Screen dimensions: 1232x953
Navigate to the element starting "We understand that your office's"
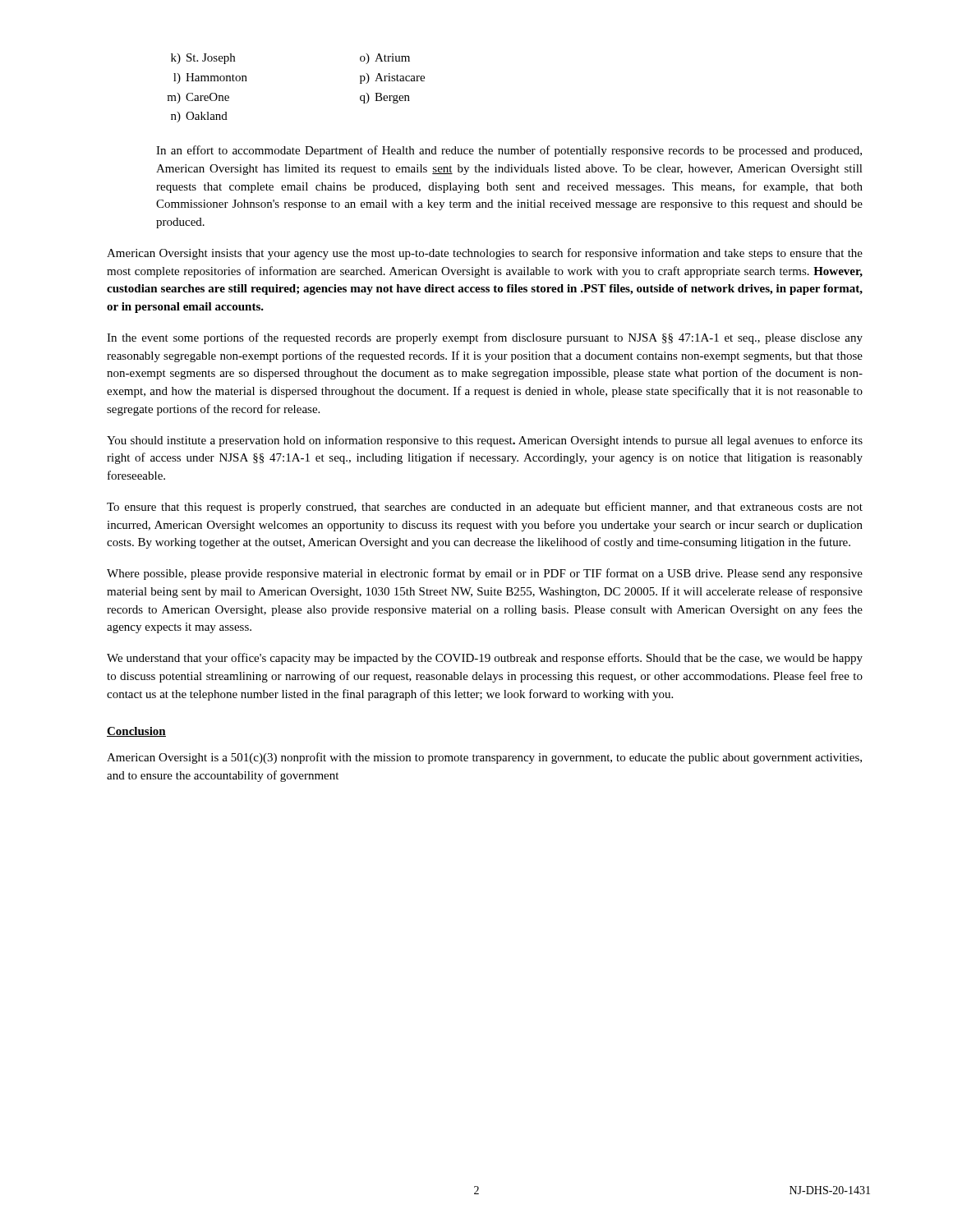click(x=485, y=676)
